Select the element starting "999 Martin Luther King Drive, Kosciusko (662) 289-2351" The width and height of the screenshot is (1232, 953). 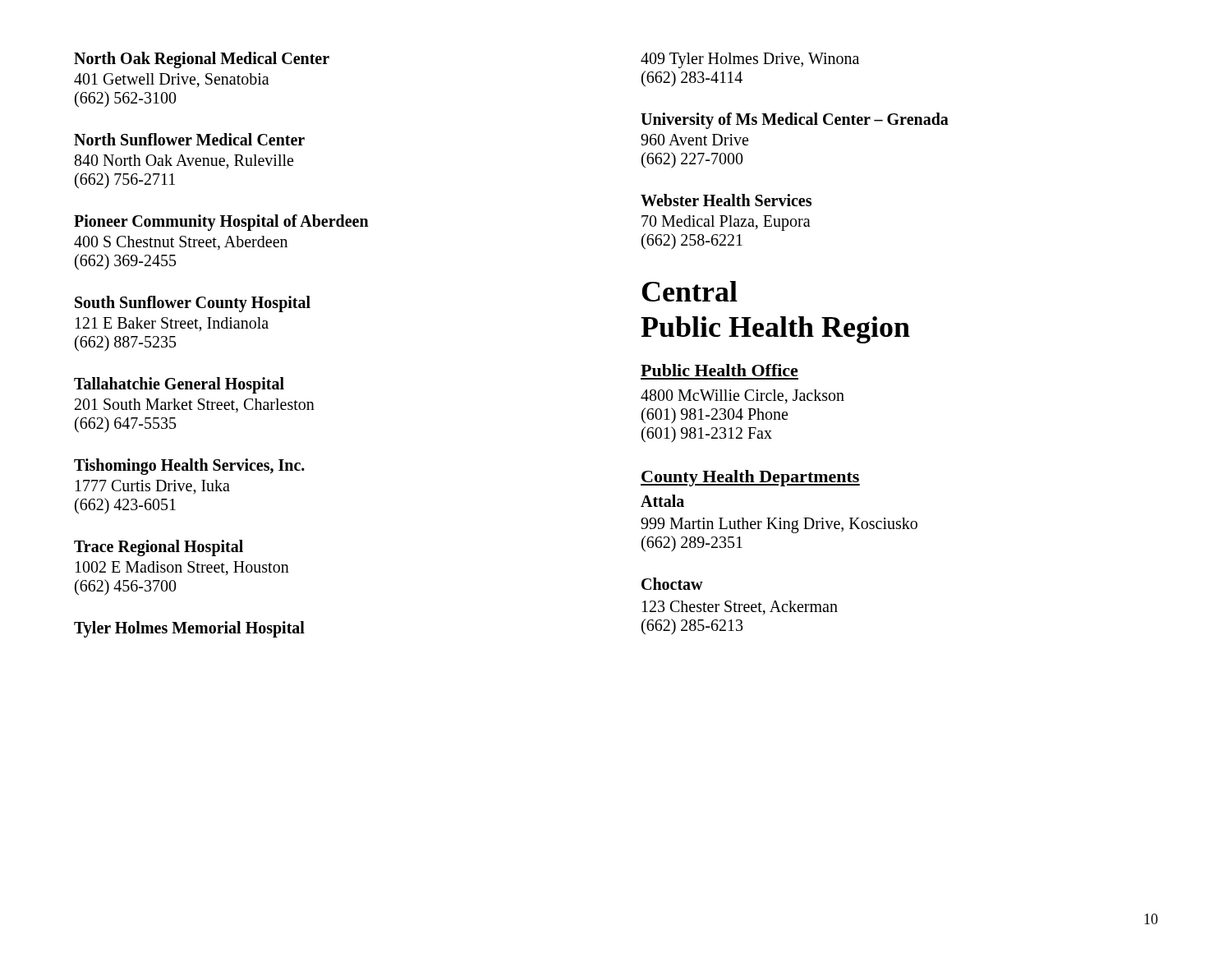(899, 533)
